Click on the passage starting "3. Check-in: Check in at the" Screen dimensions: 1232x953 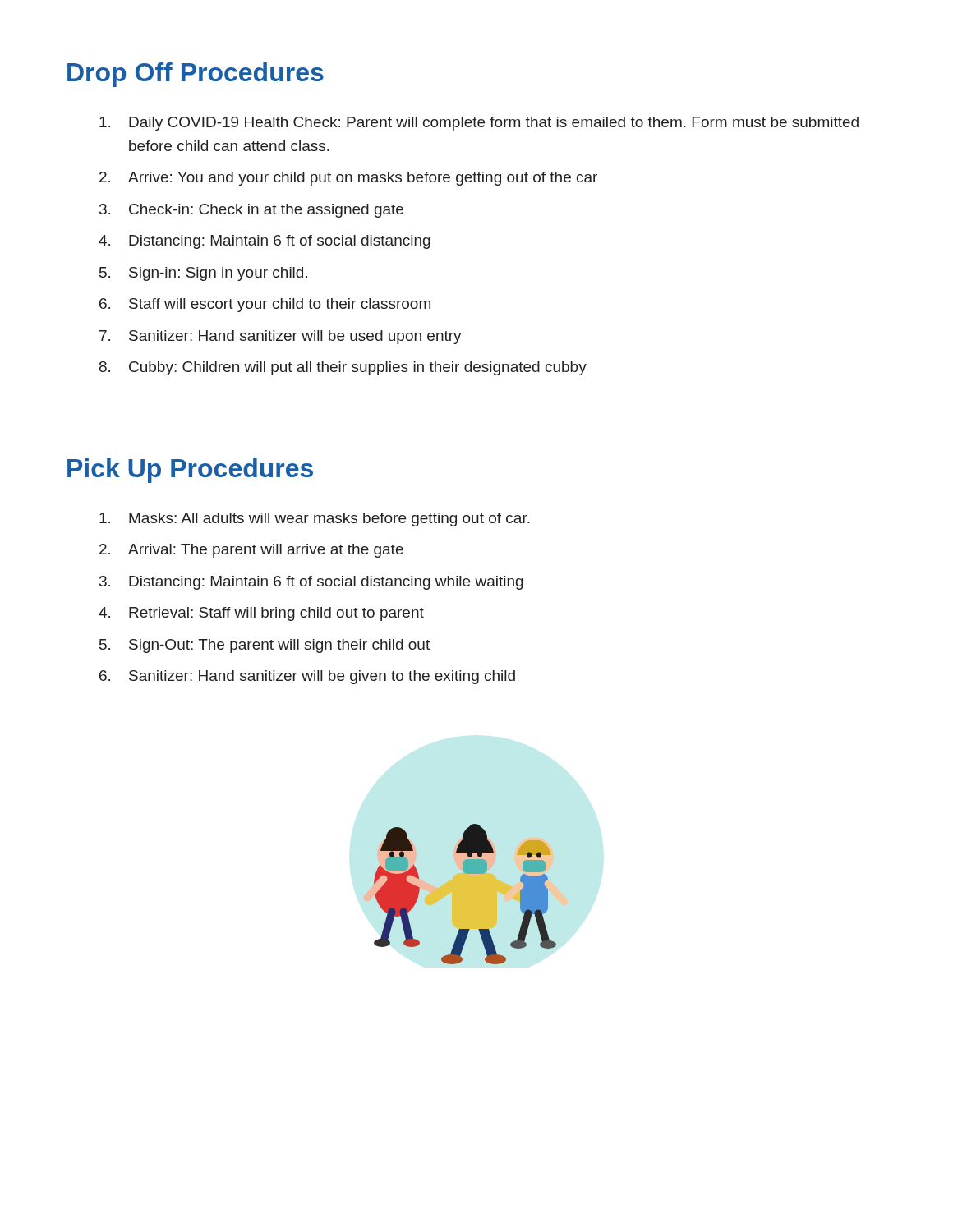coord(251,211)
